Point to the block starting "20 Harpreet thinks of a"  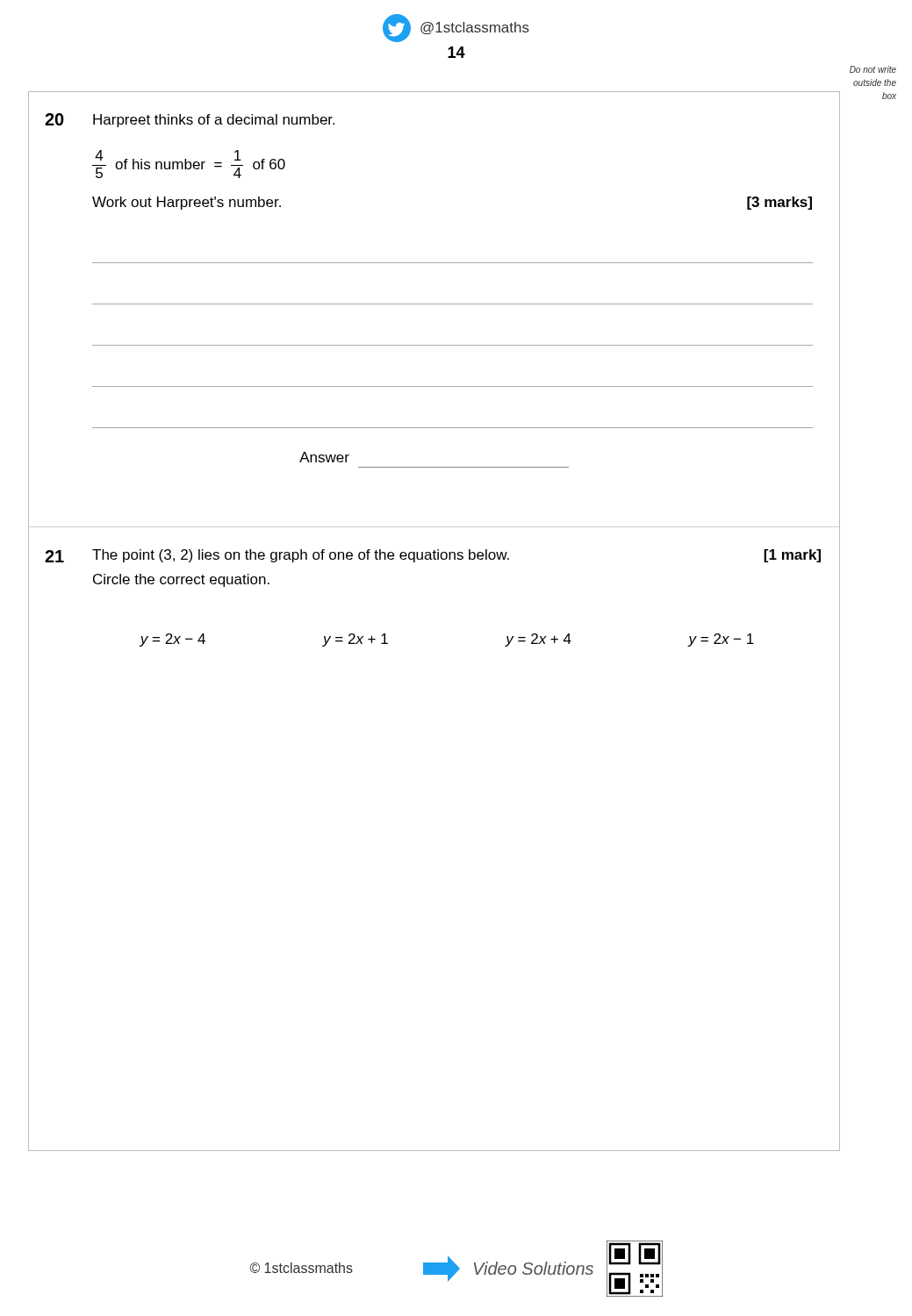190,120
